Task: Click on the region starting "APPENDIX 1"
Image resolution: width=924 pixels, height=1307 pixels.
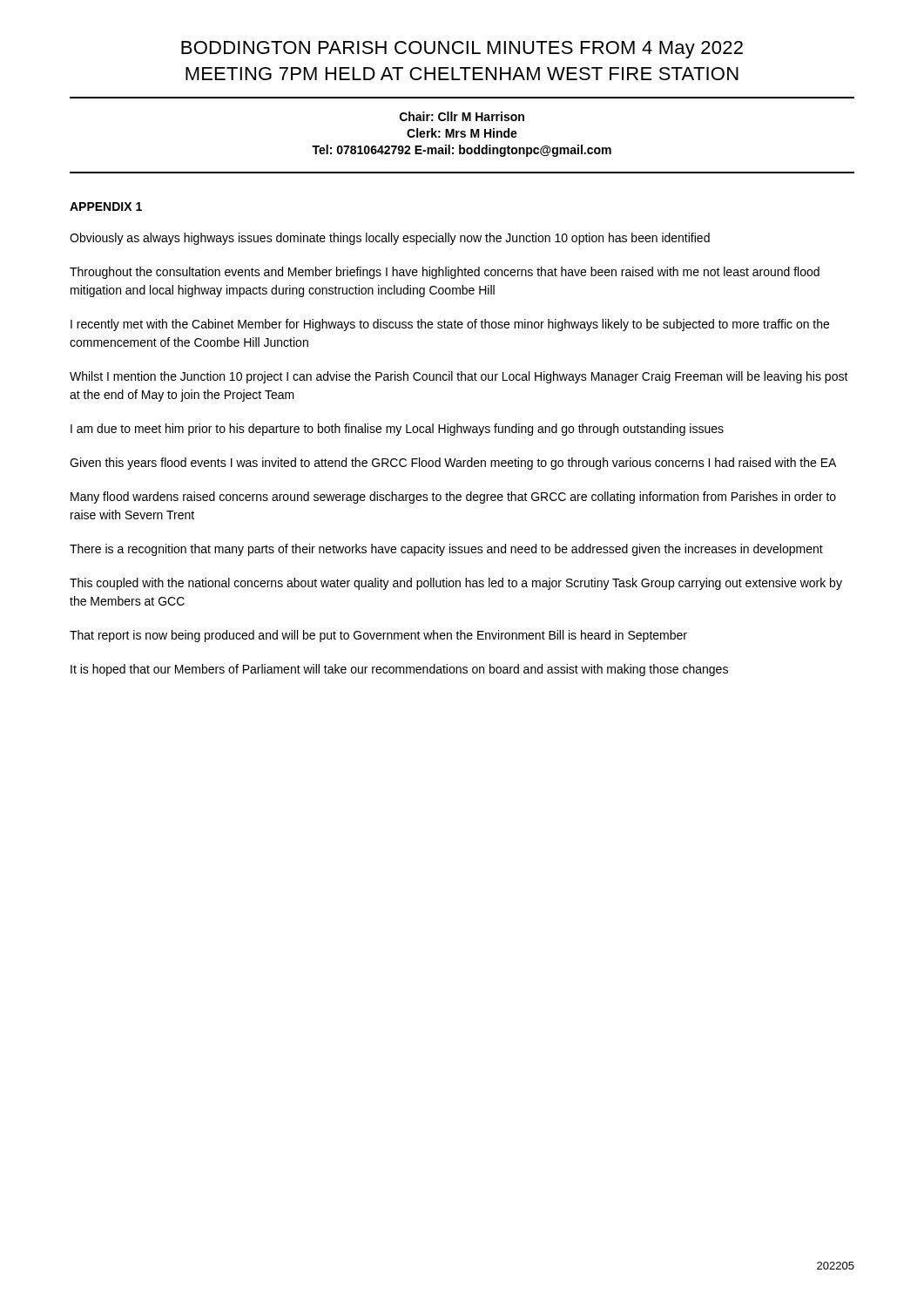Action: tap(106, 207)
